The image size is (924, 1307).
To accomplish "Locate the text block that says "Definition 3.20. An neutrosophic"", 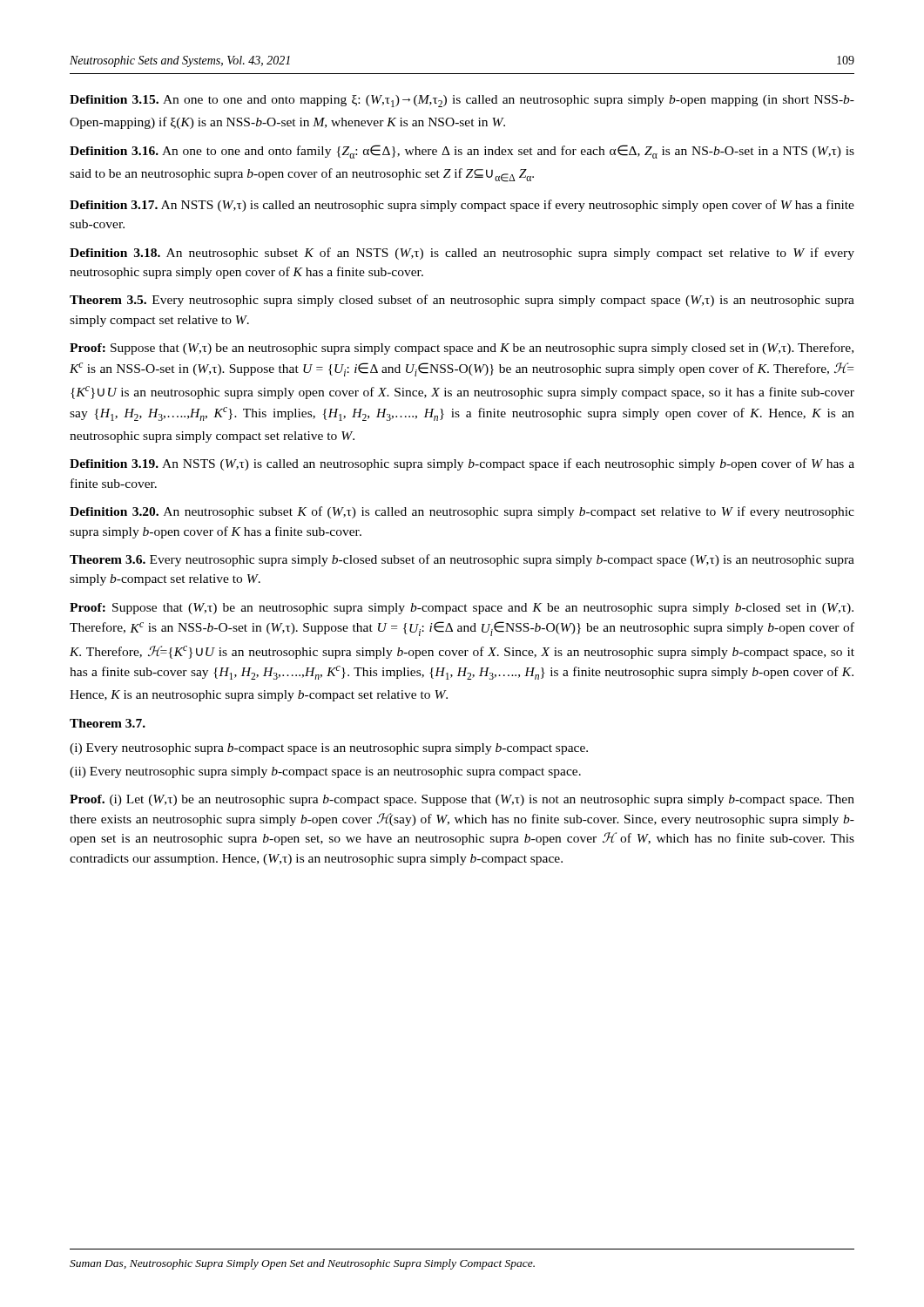I will pyautogui.click(x=462, y=522).
